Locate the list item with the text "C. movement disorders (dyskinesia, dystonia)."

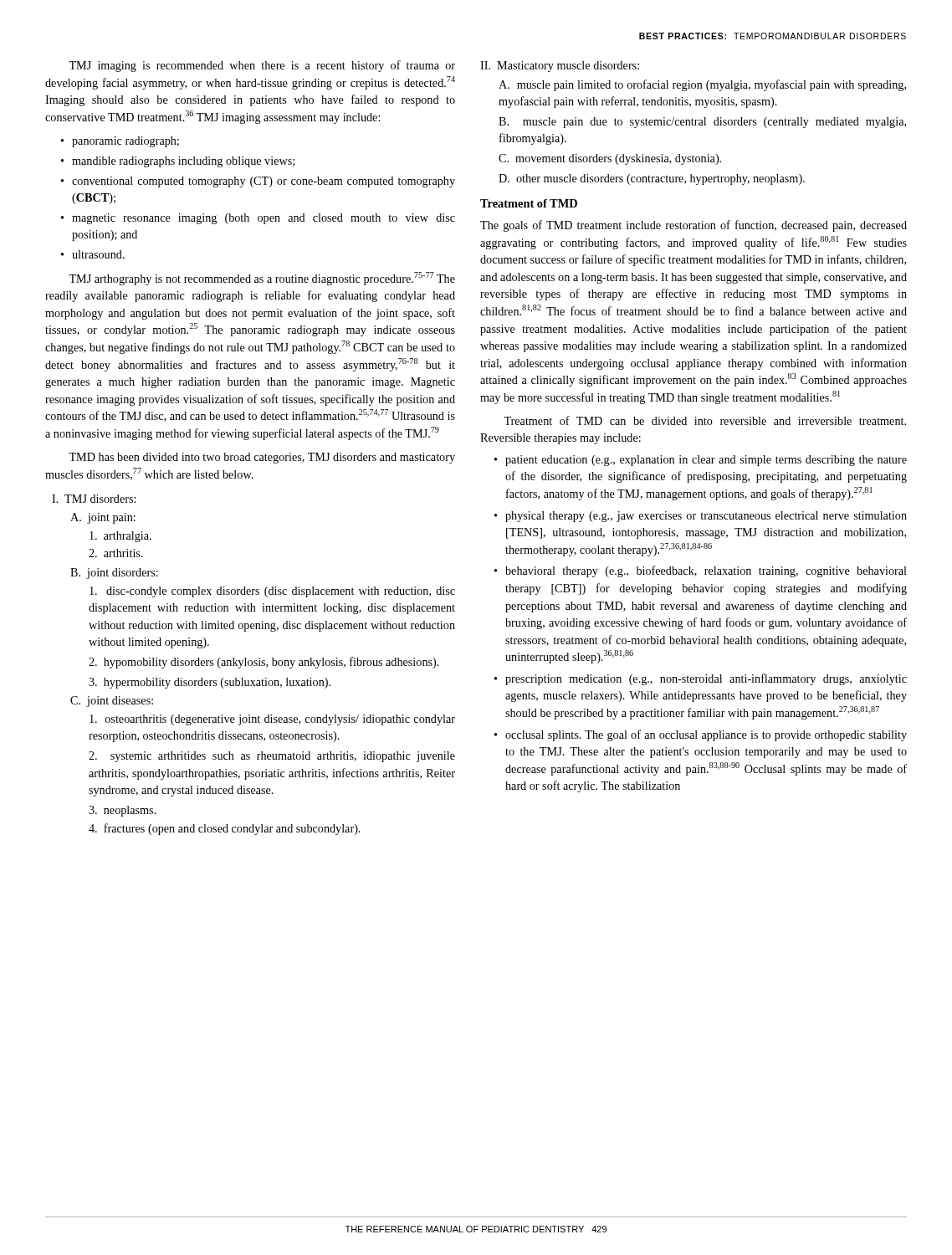click(610, 158)
